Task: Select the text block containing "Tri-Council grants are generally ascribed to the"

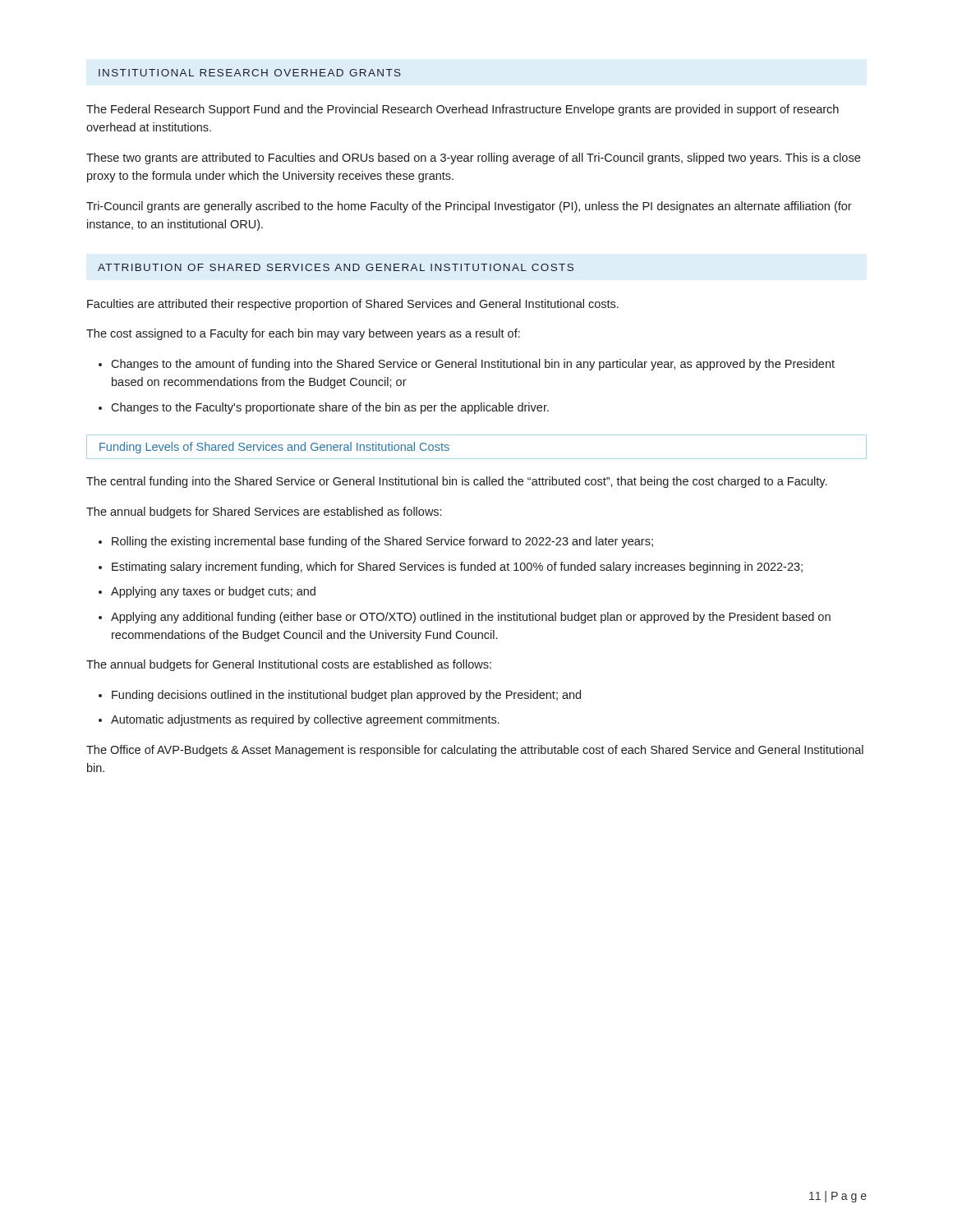Action: pos(469,215)
